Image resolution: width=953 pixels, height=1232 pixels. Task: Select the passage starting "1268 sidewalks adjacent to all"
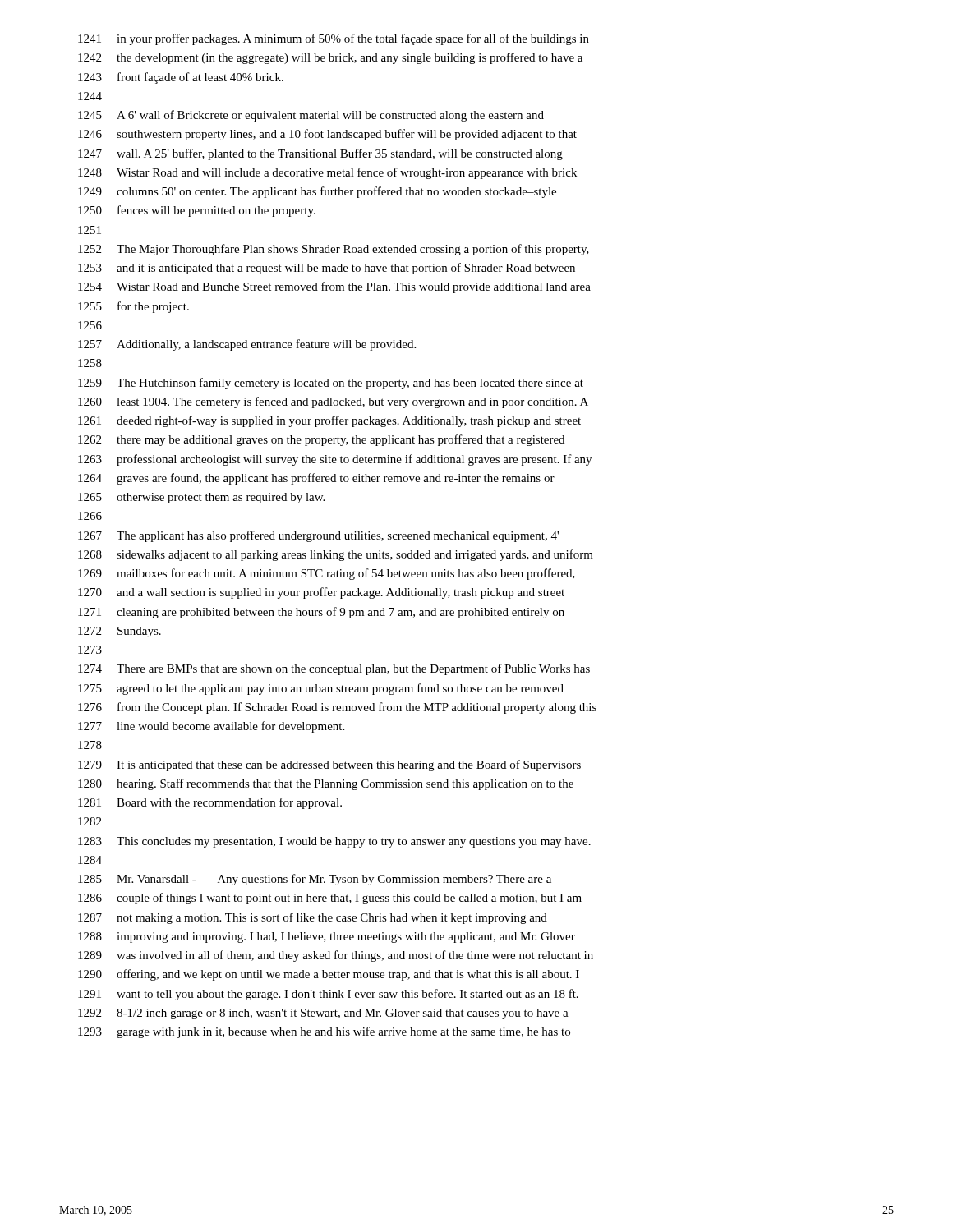tap(476, 555)
